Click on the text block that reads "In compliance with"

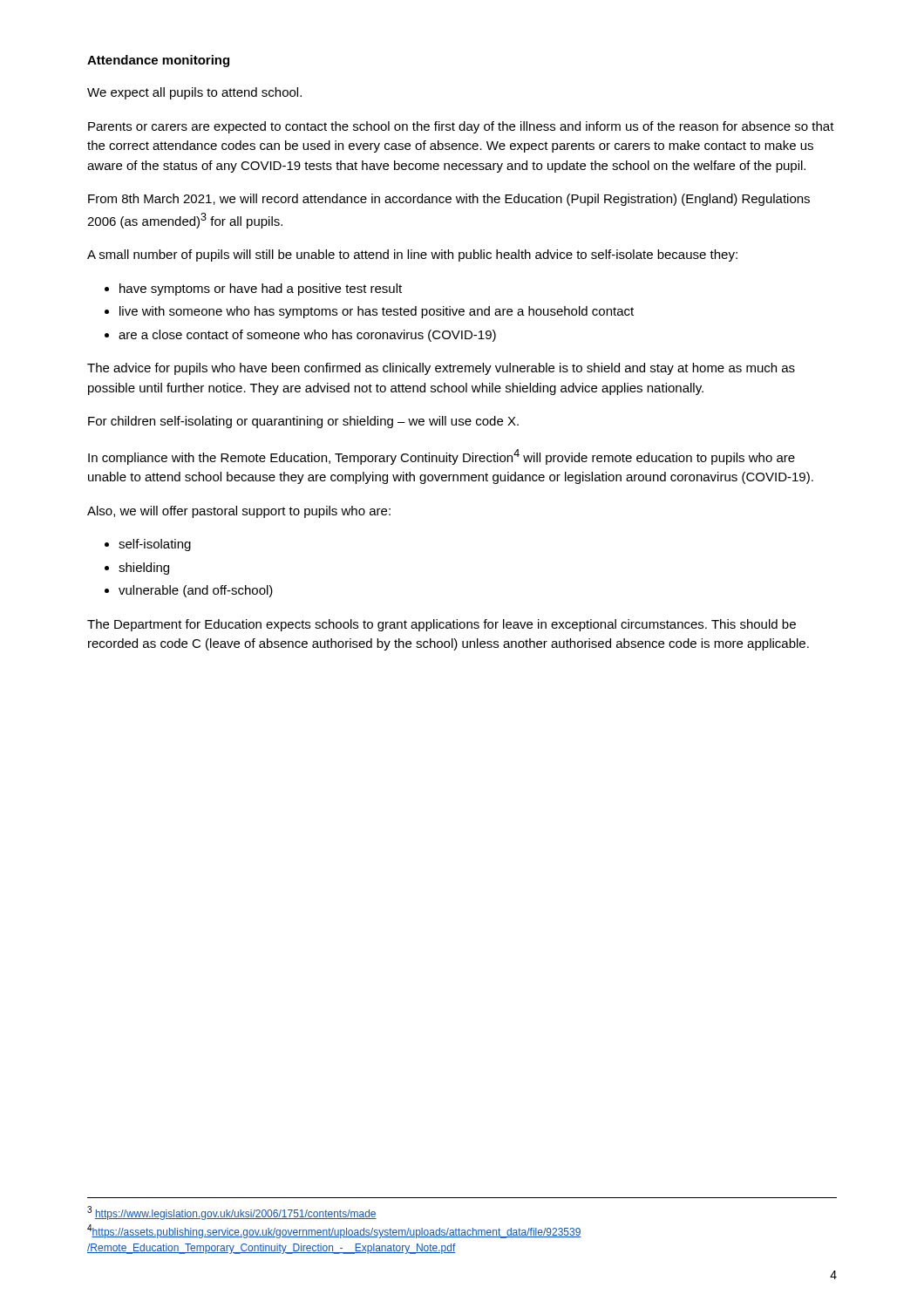(451, 465)
